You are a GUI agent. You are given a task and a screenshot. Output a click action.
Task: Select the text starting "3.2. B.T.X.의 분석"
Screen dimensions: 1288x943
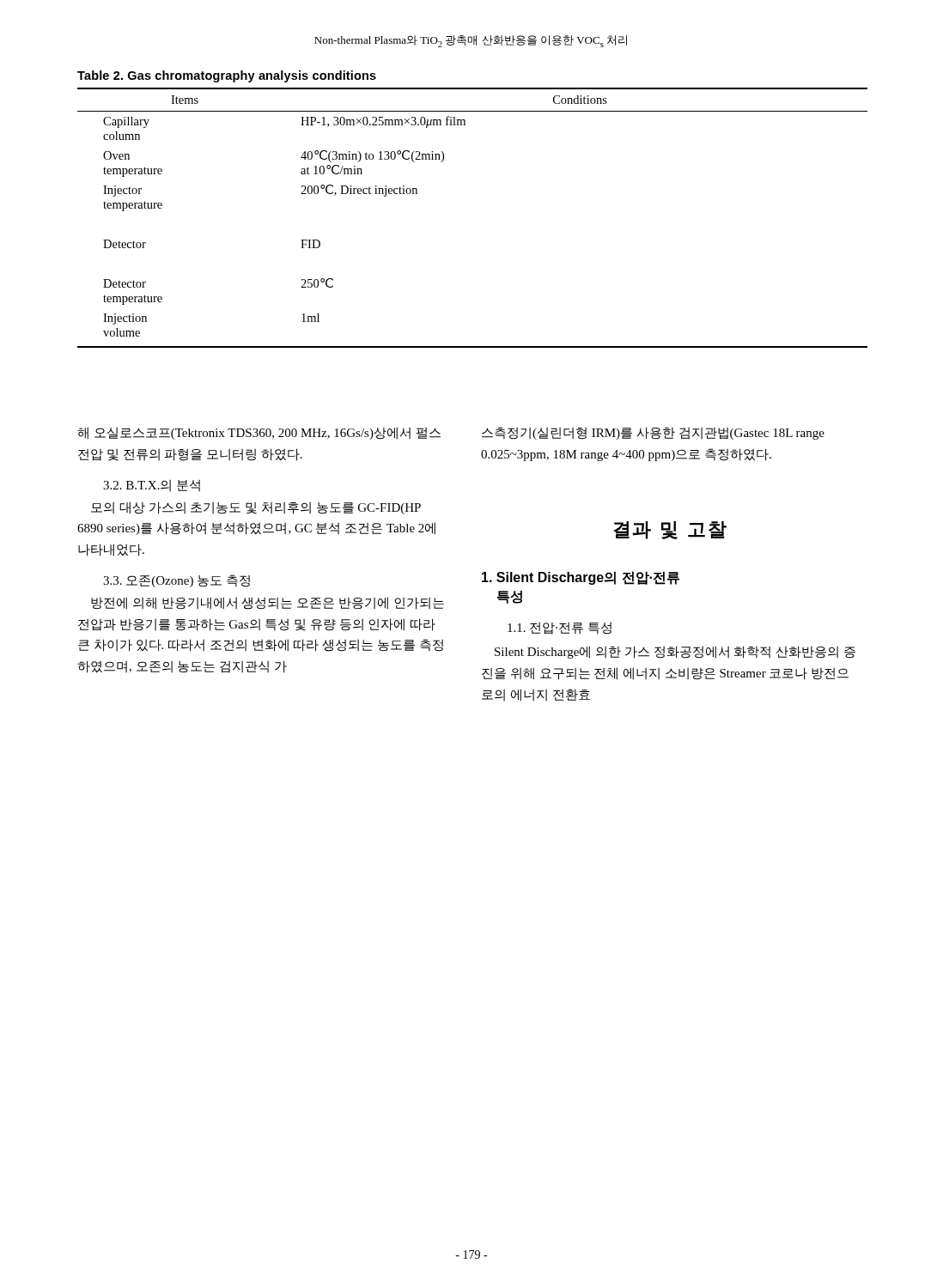[x=153, y=485]
